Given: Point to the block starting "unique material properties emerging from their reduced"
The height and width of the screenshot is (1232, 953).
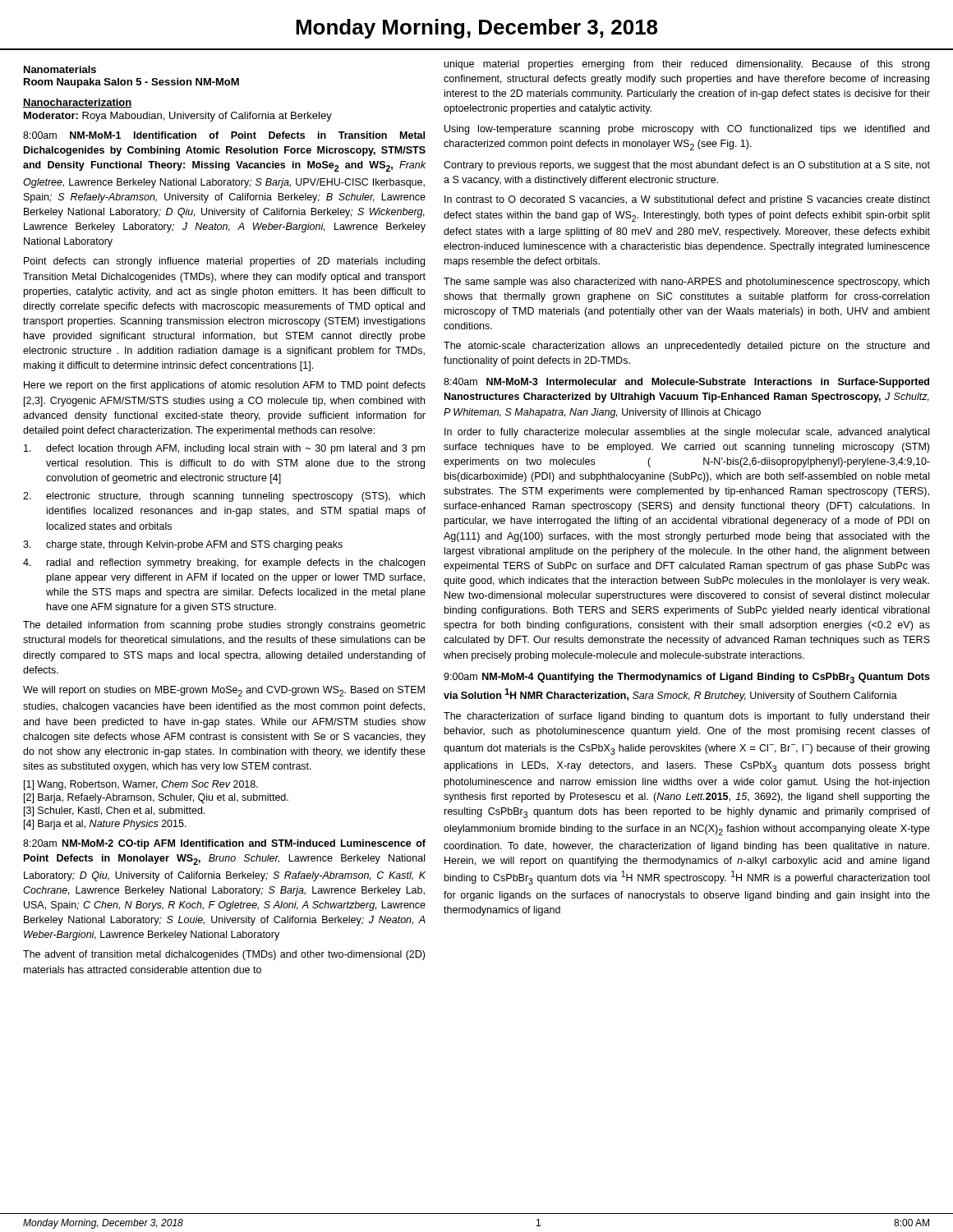Looking at the screenshot, I should coord(687,86).
